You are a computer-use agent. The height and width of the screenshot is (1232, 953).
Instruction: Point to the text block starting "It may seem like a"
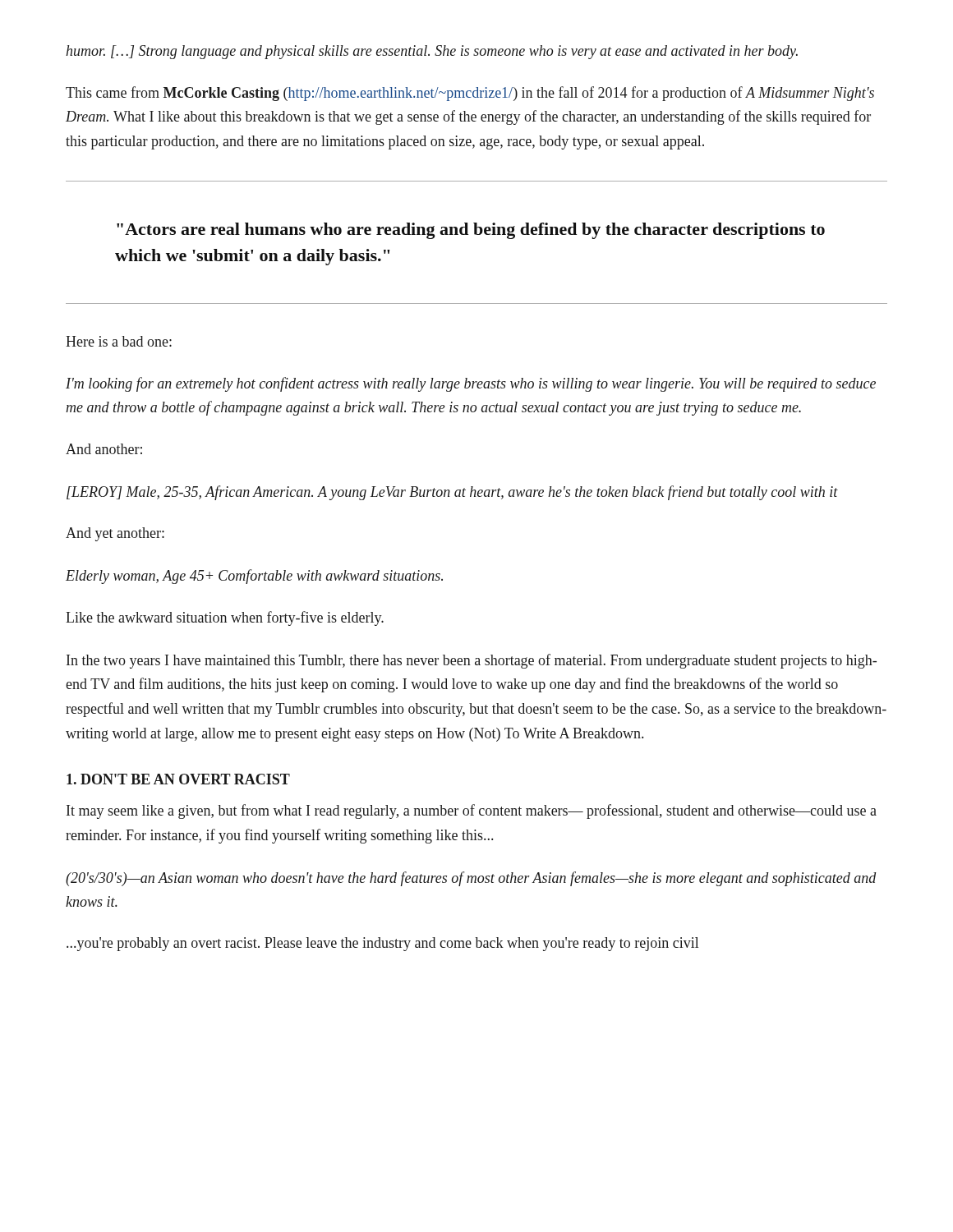[476, 824]
